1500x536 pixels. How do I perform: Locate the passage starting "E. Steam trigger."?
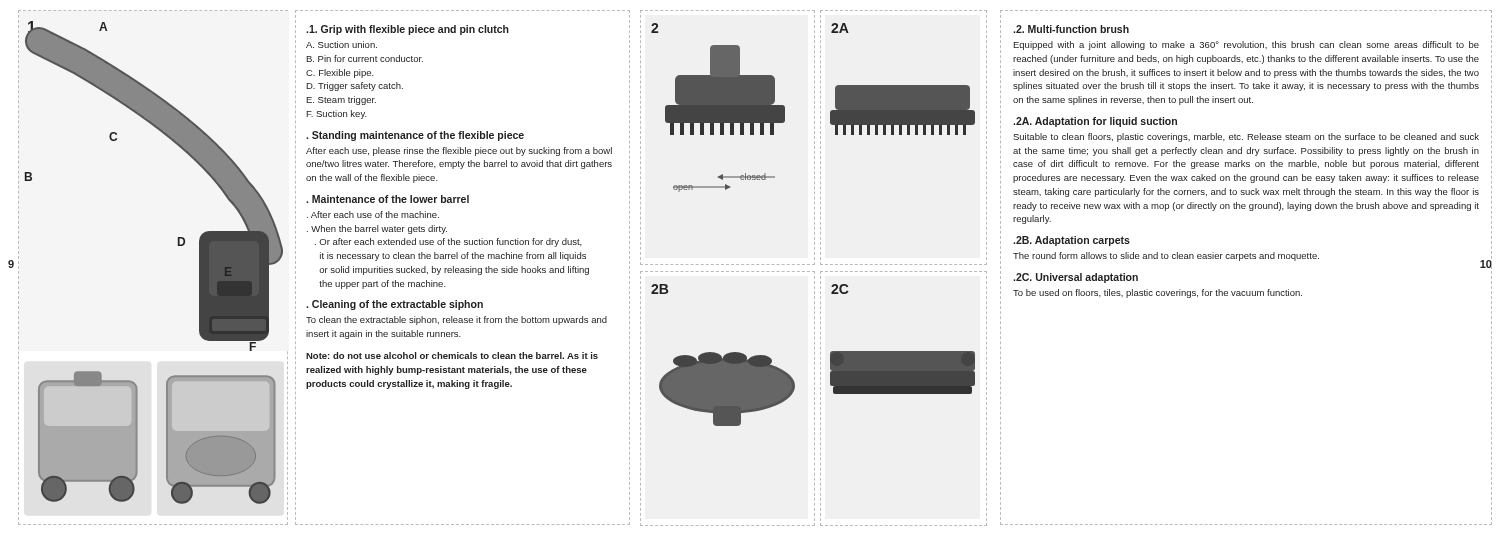coord(341,100)
